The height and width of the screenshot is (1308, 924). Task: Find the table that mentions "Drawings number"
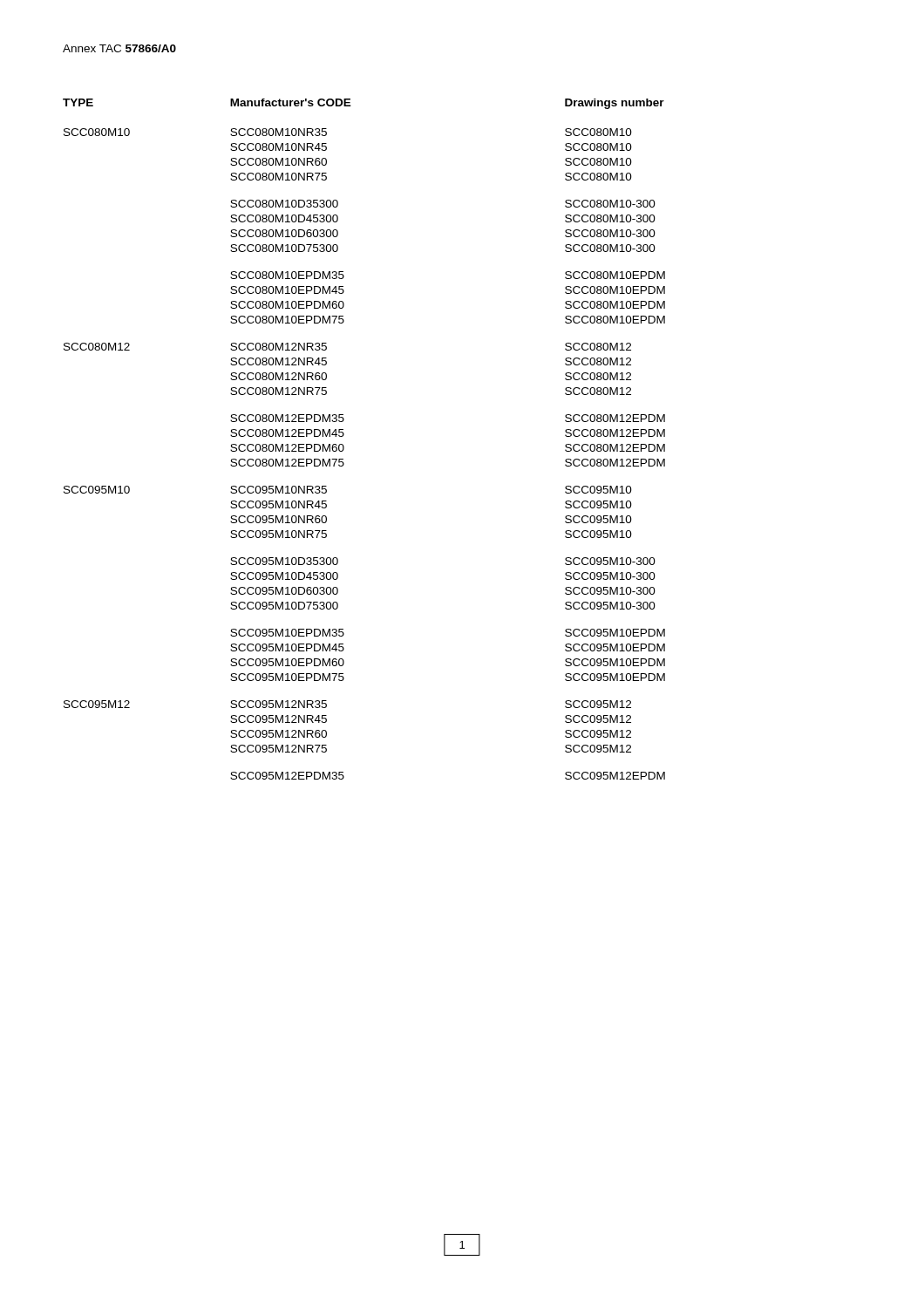pyautogui.click(x=455, y=439)
